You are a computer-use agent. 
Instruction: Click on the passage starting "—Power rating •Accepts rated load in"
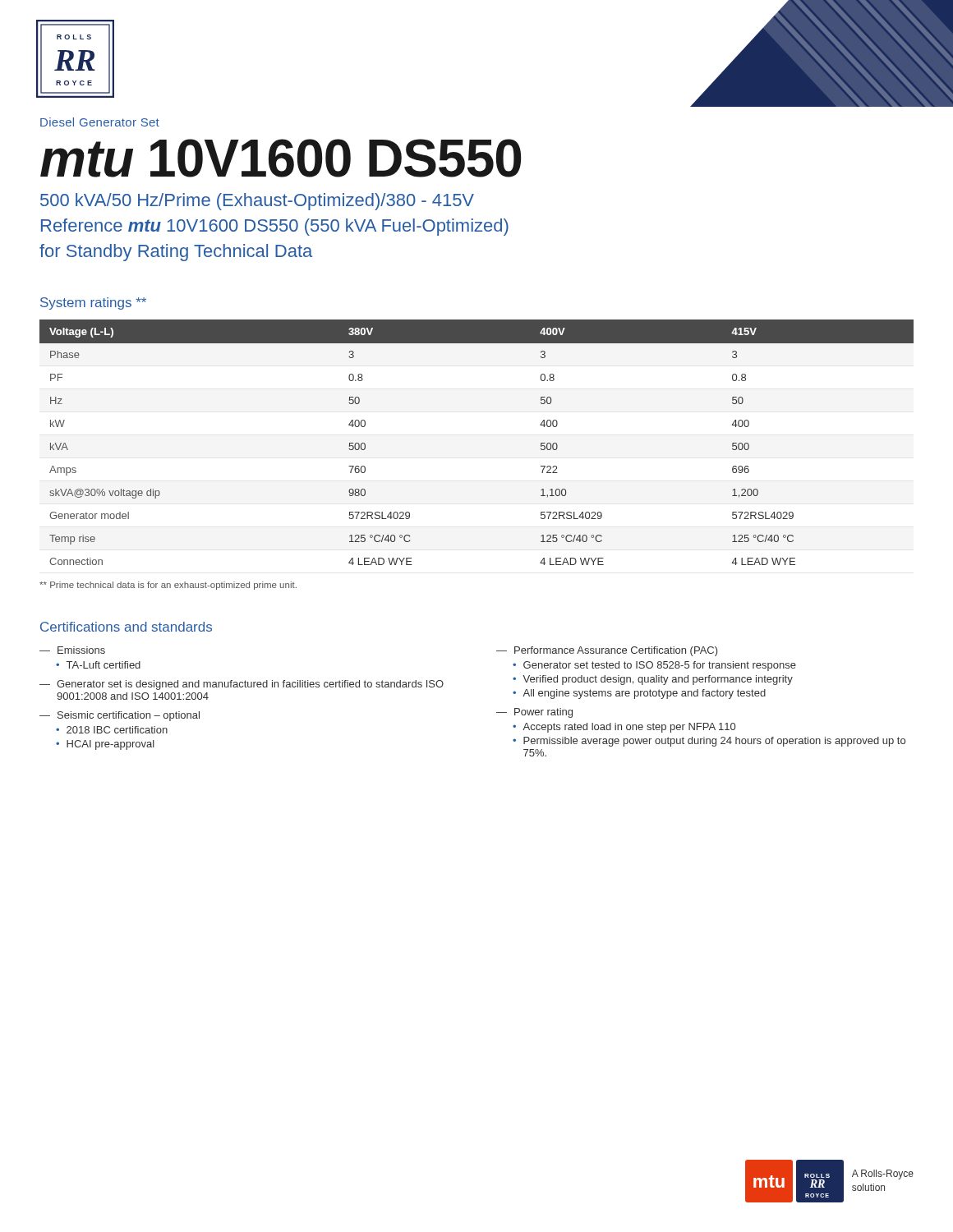point(705,733)
